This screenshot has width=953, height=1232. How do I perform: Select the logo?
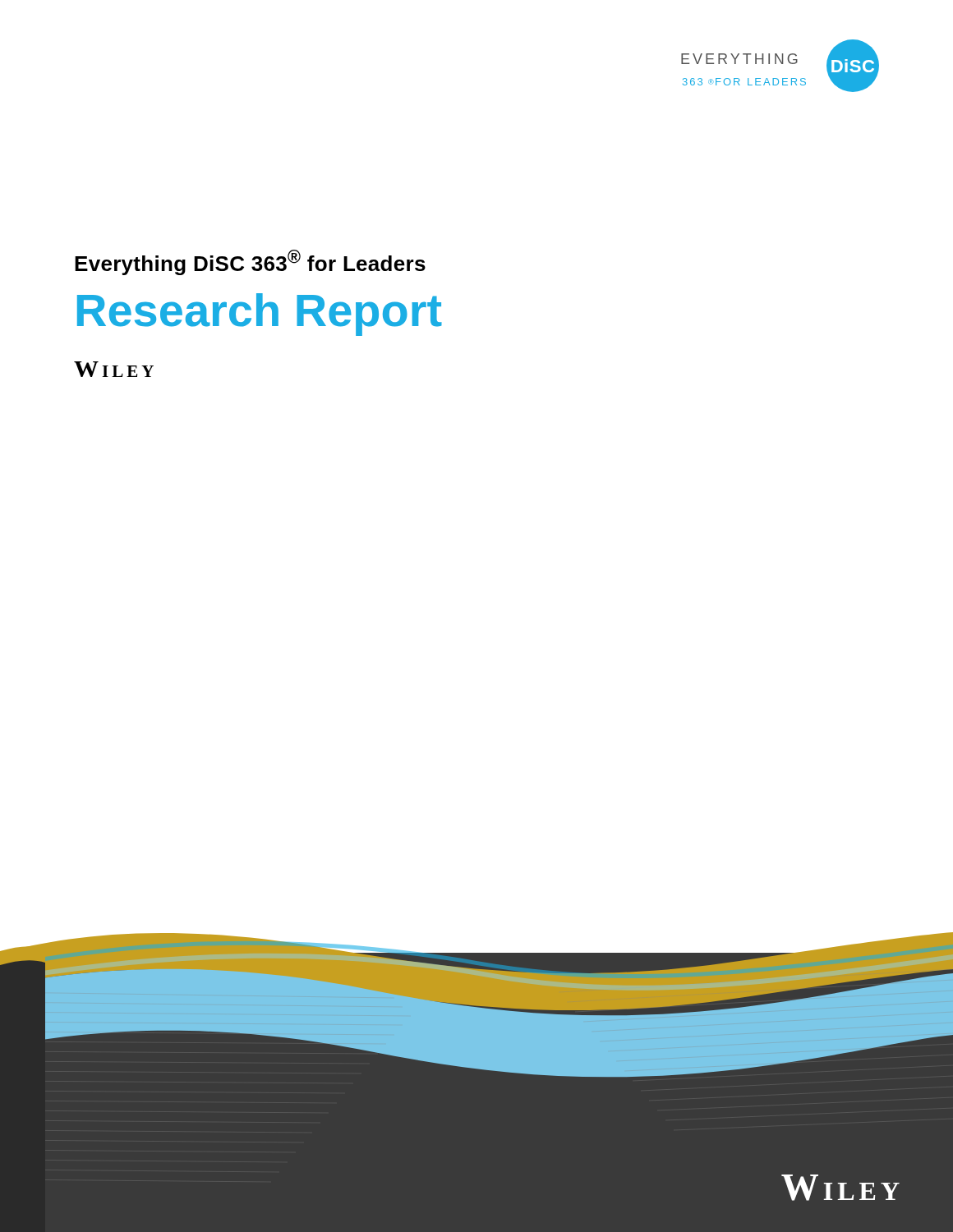coord(780,74)
